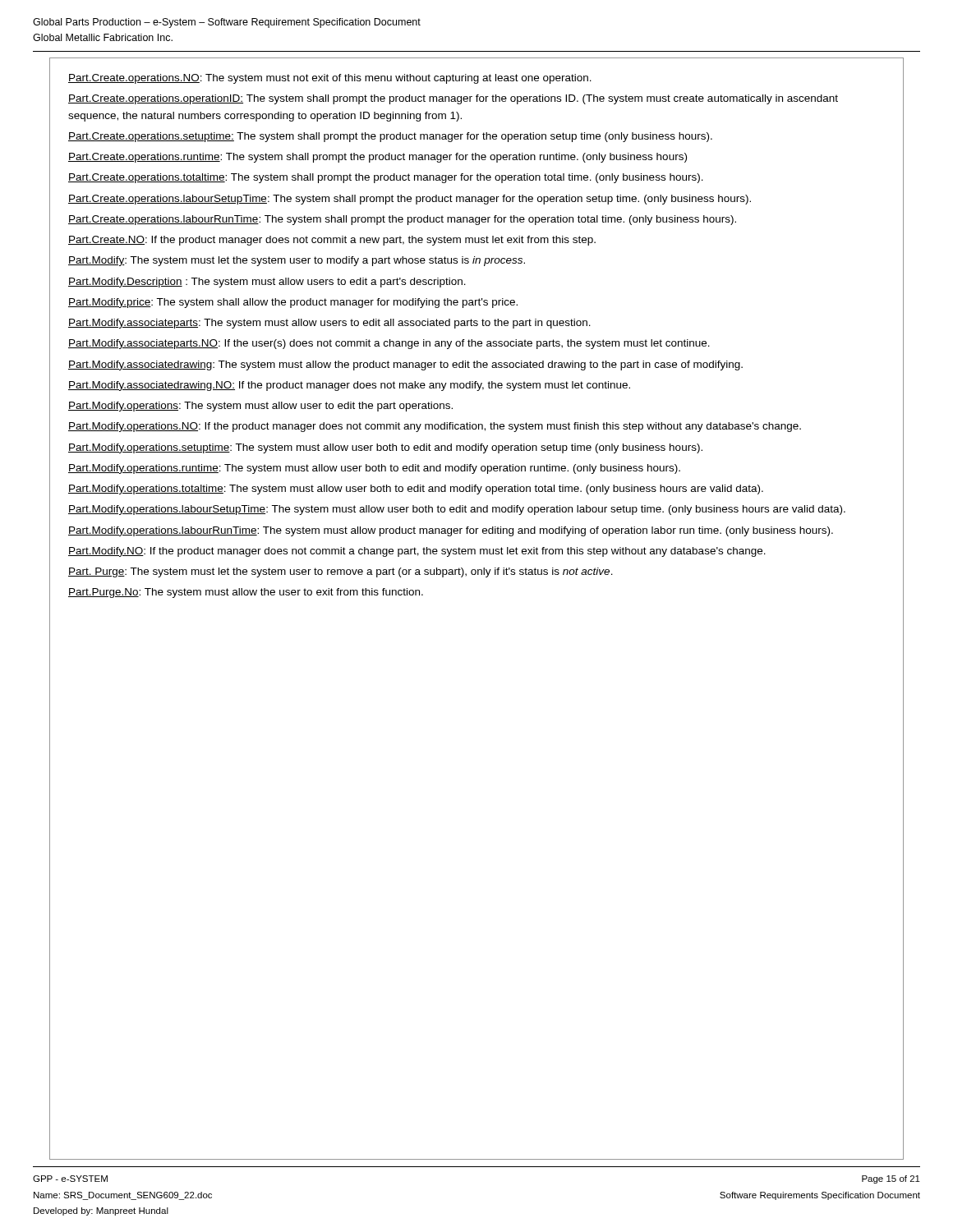Select the list item that says "Part.Modify.operations.labourRunTime: The system must allow product manager for"
953x1232 pixels.
pos(451,530)
